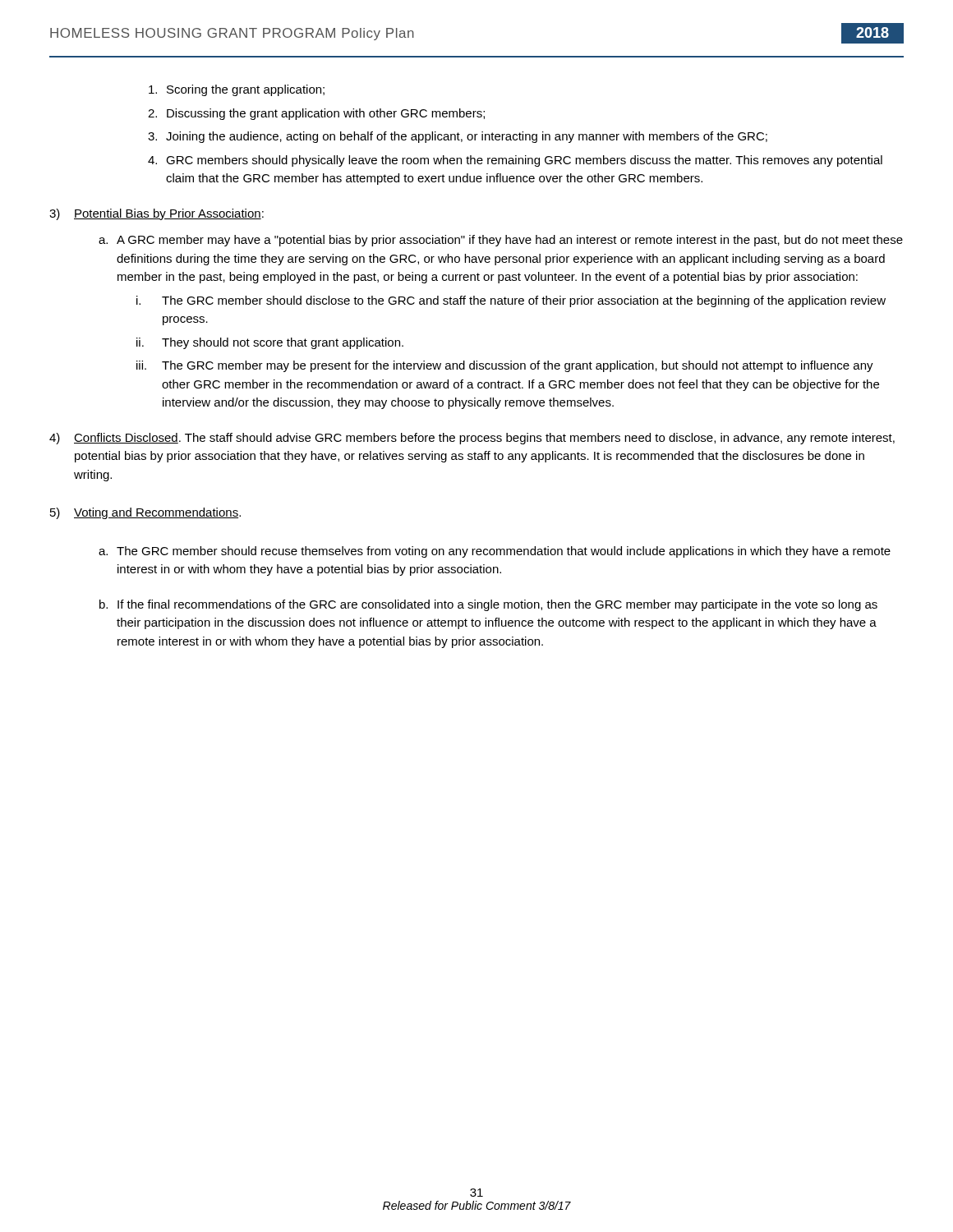Find the text starting "Scoring the grant application;"
The image size is (953, 1232).
click(x=237, y=90)
